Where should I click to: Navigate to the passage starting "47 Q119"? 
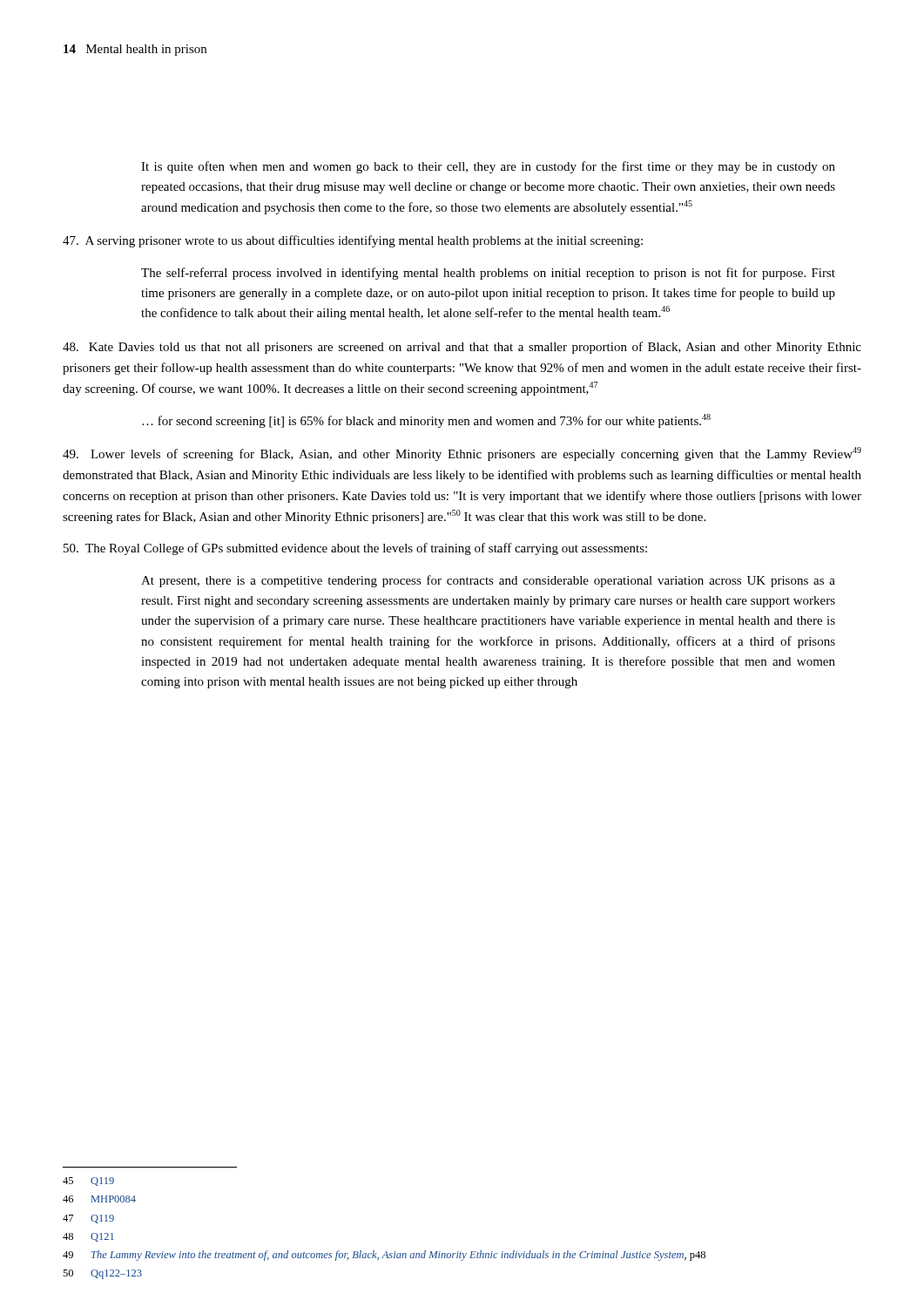89,1218
